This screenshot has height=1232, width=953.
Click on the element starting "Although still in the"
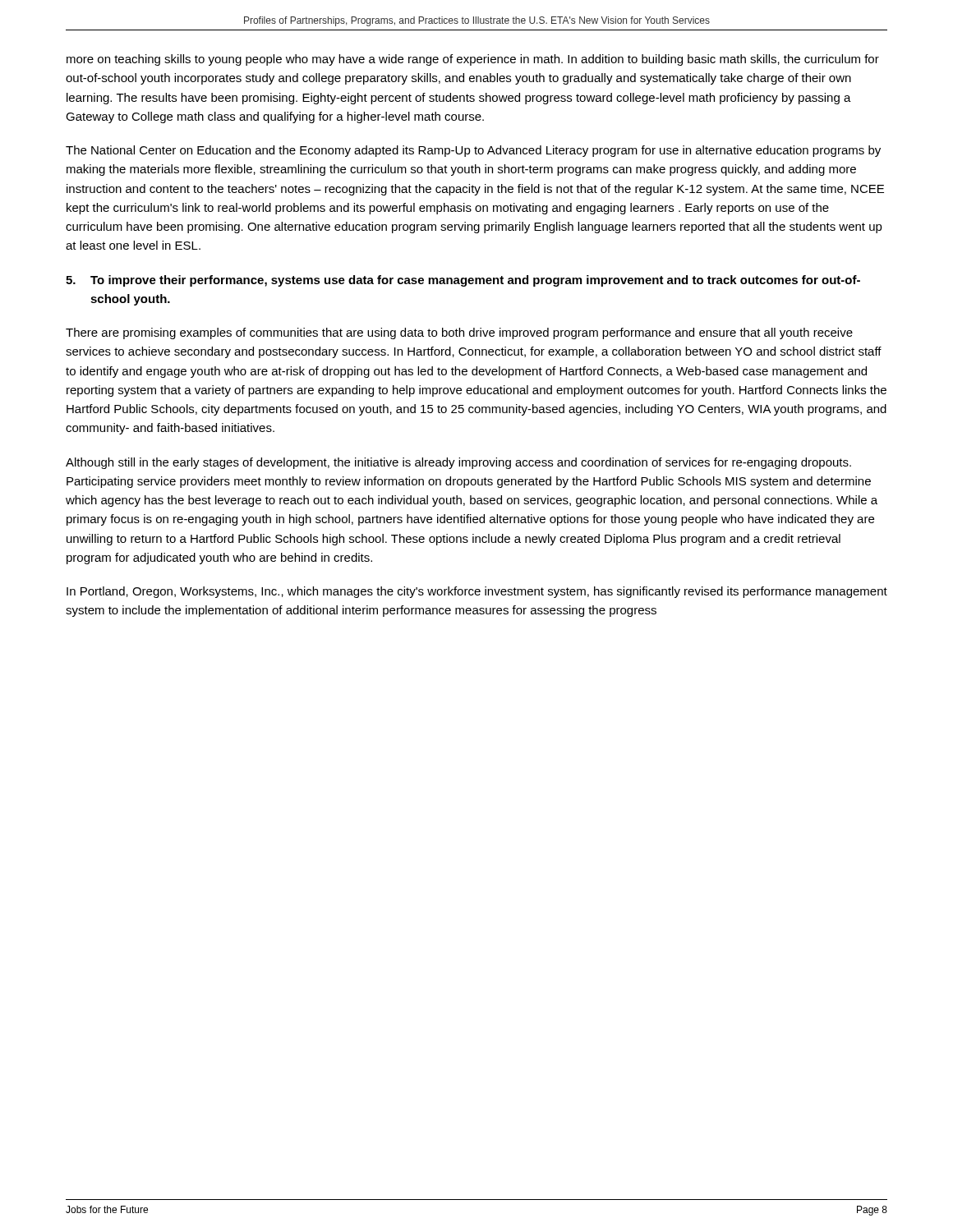click(472, 509)
